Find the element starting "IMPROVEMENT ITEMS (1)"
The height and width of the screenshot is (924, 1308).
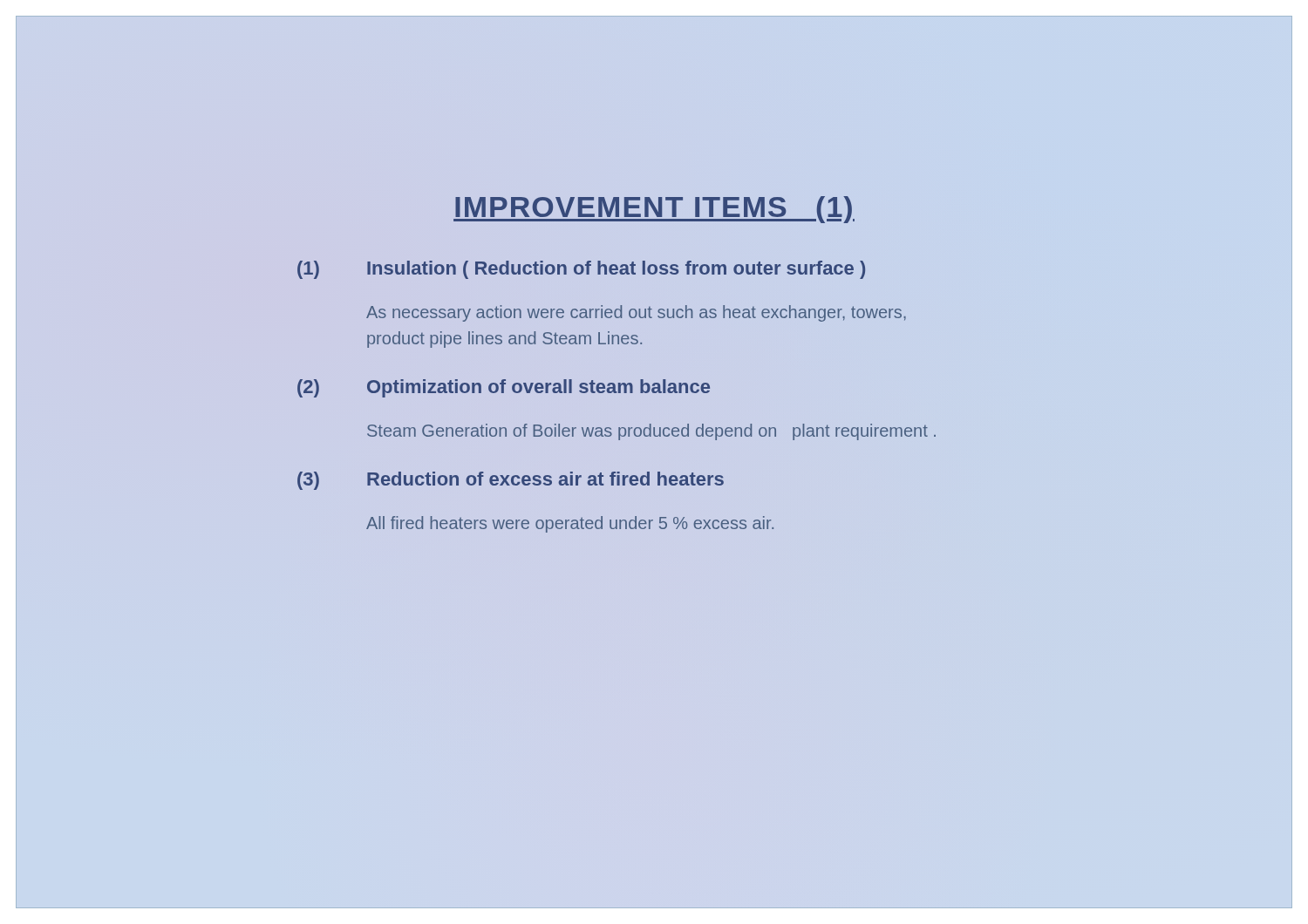click(654, 207)
